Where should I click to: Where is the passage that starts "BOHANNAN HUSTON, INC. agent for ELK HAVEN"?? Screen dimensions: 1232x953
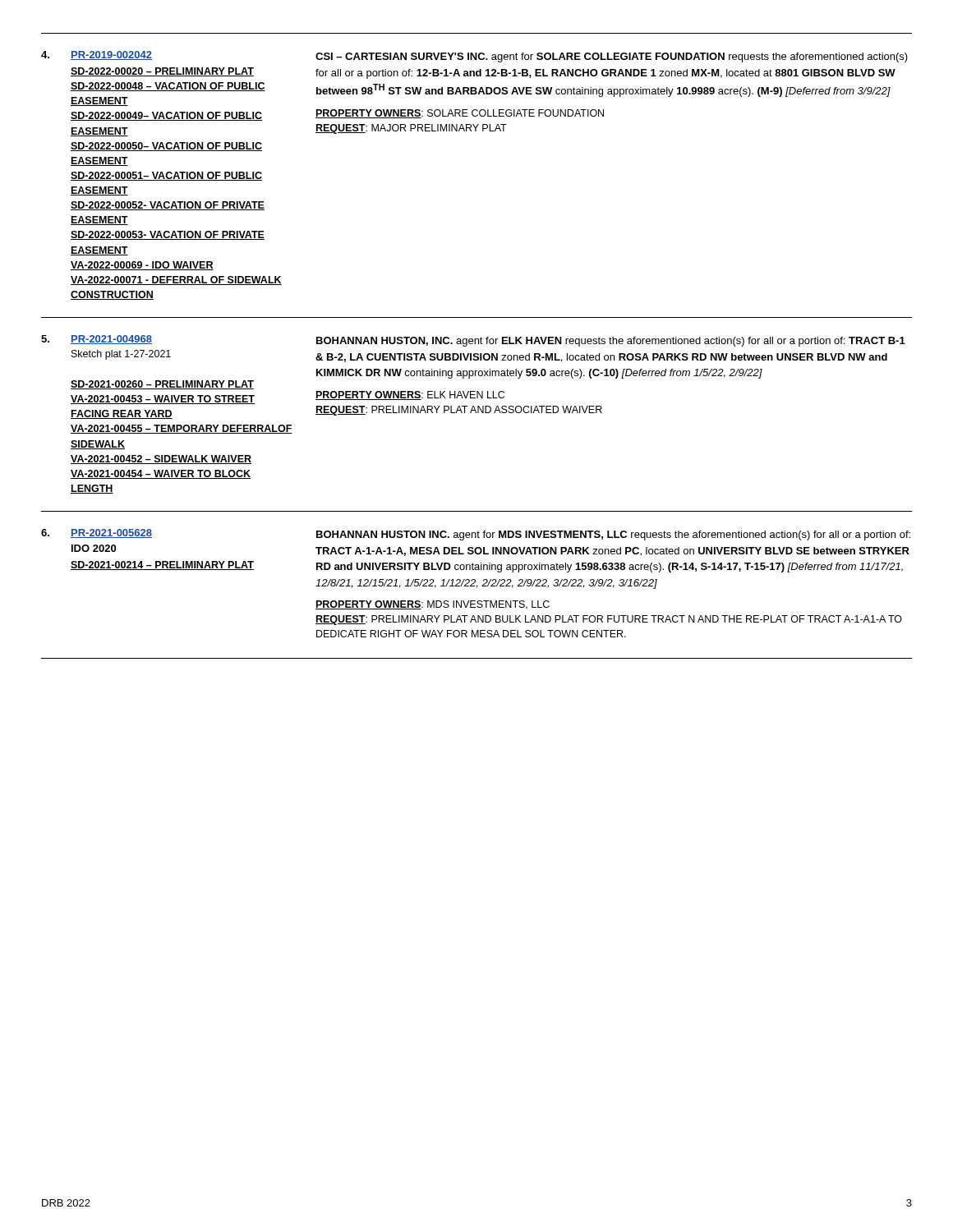[x=614, y=357]
